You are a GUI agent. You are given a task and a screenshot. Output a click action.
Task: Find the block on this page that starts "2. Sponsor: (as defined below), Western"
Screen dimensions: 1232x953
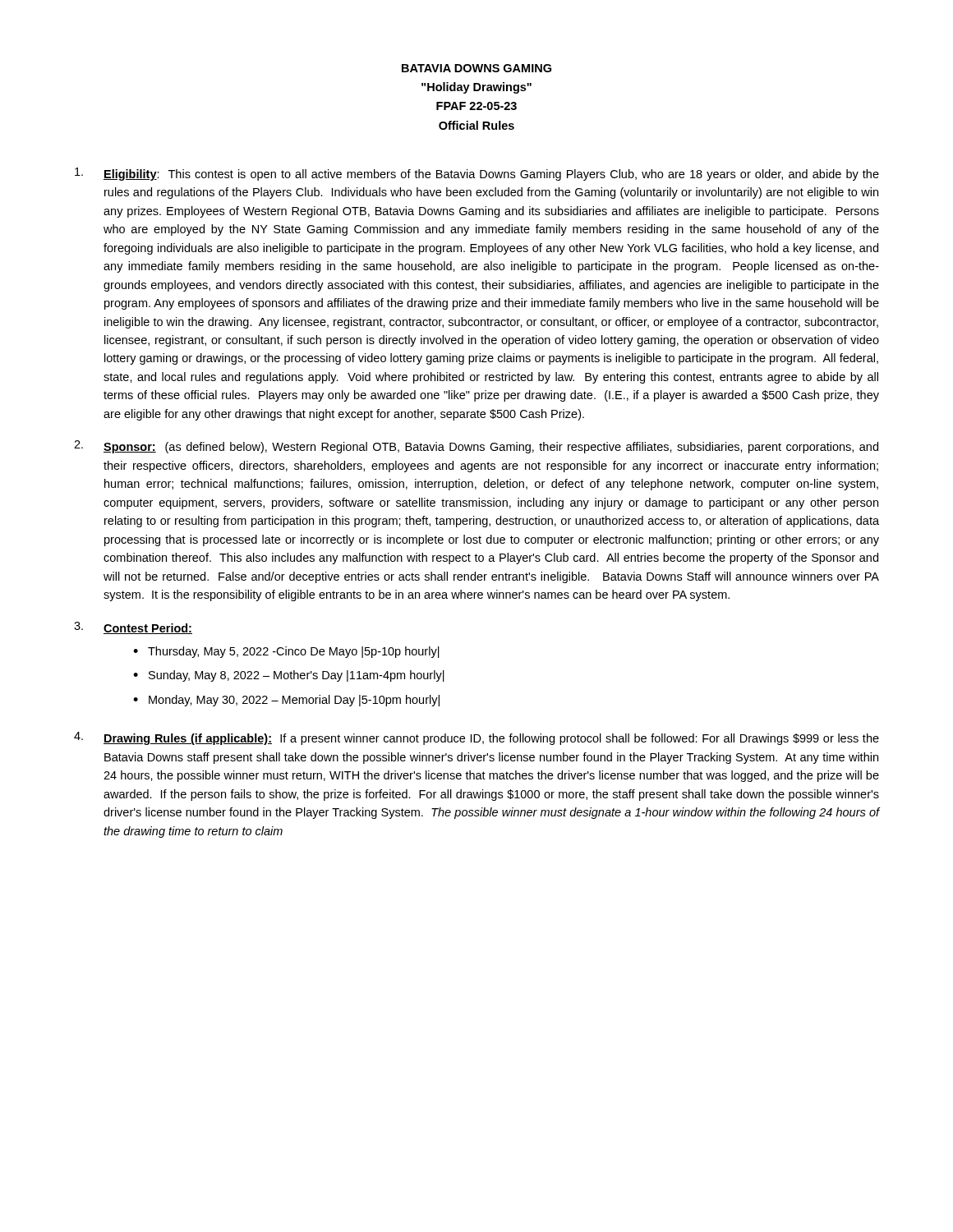(476, 521)
